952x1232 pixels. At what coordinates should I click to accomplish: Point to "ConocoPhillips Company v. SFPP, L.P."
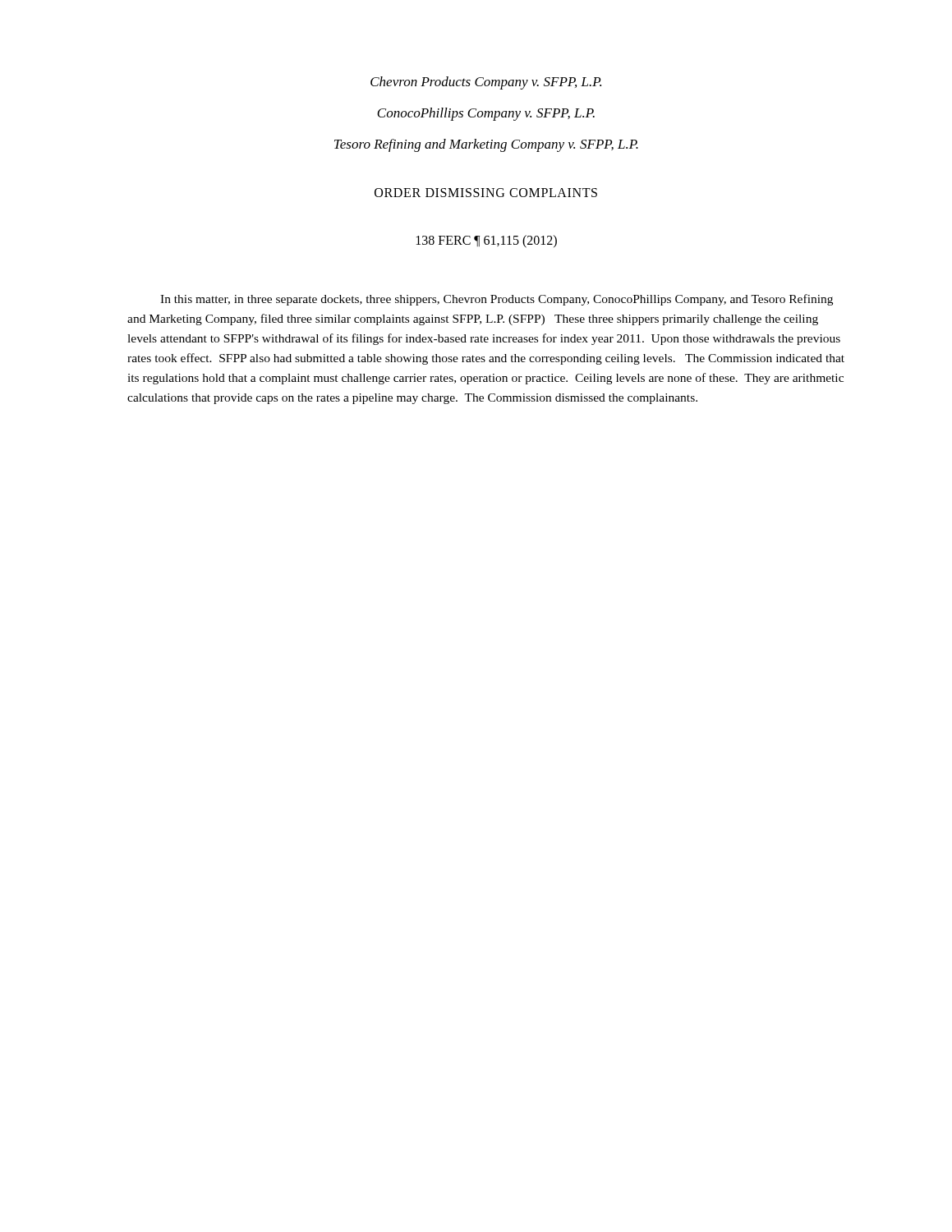[486, 113]
